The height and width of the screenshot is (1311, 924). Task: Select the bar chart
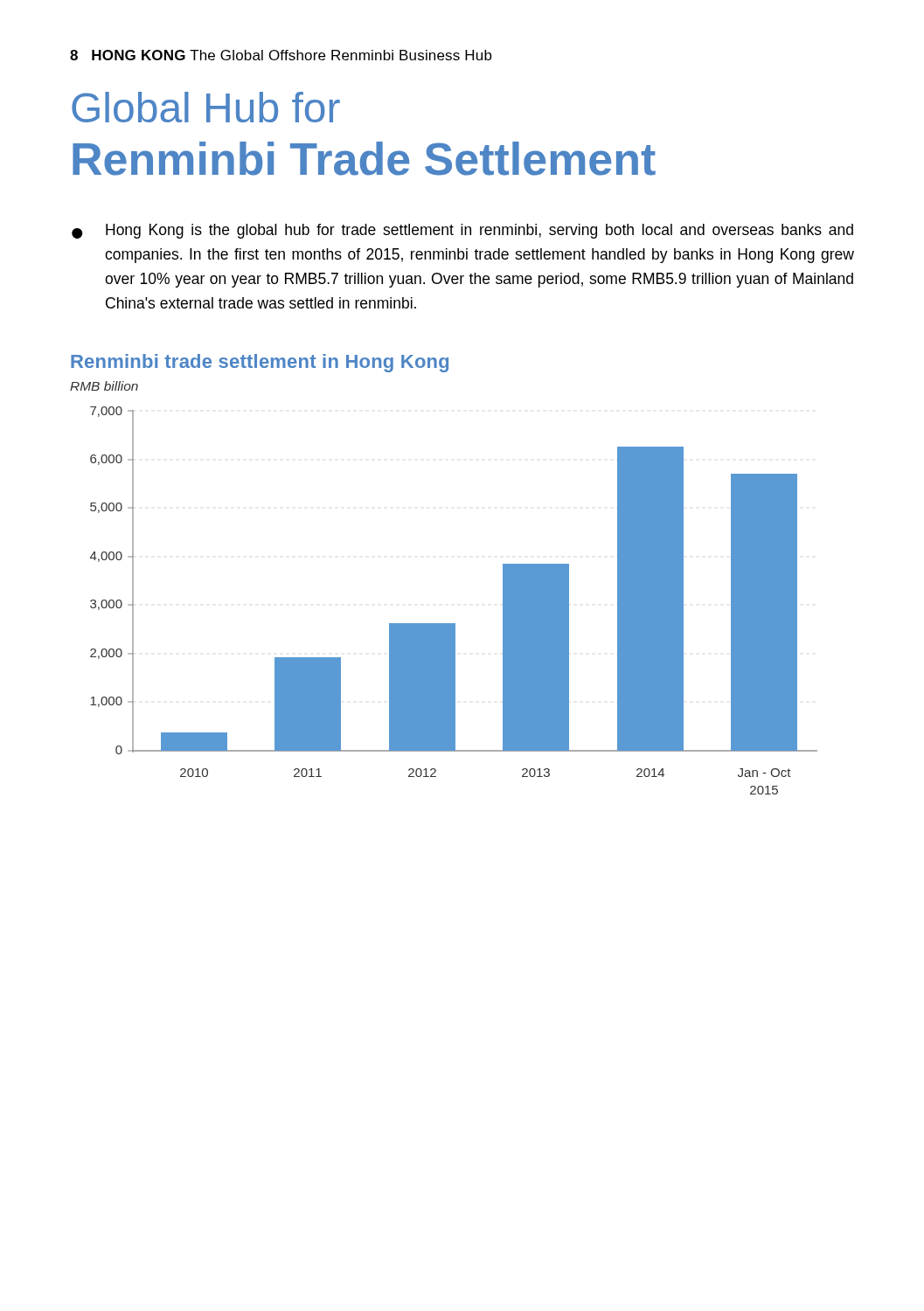pos(462,617)
